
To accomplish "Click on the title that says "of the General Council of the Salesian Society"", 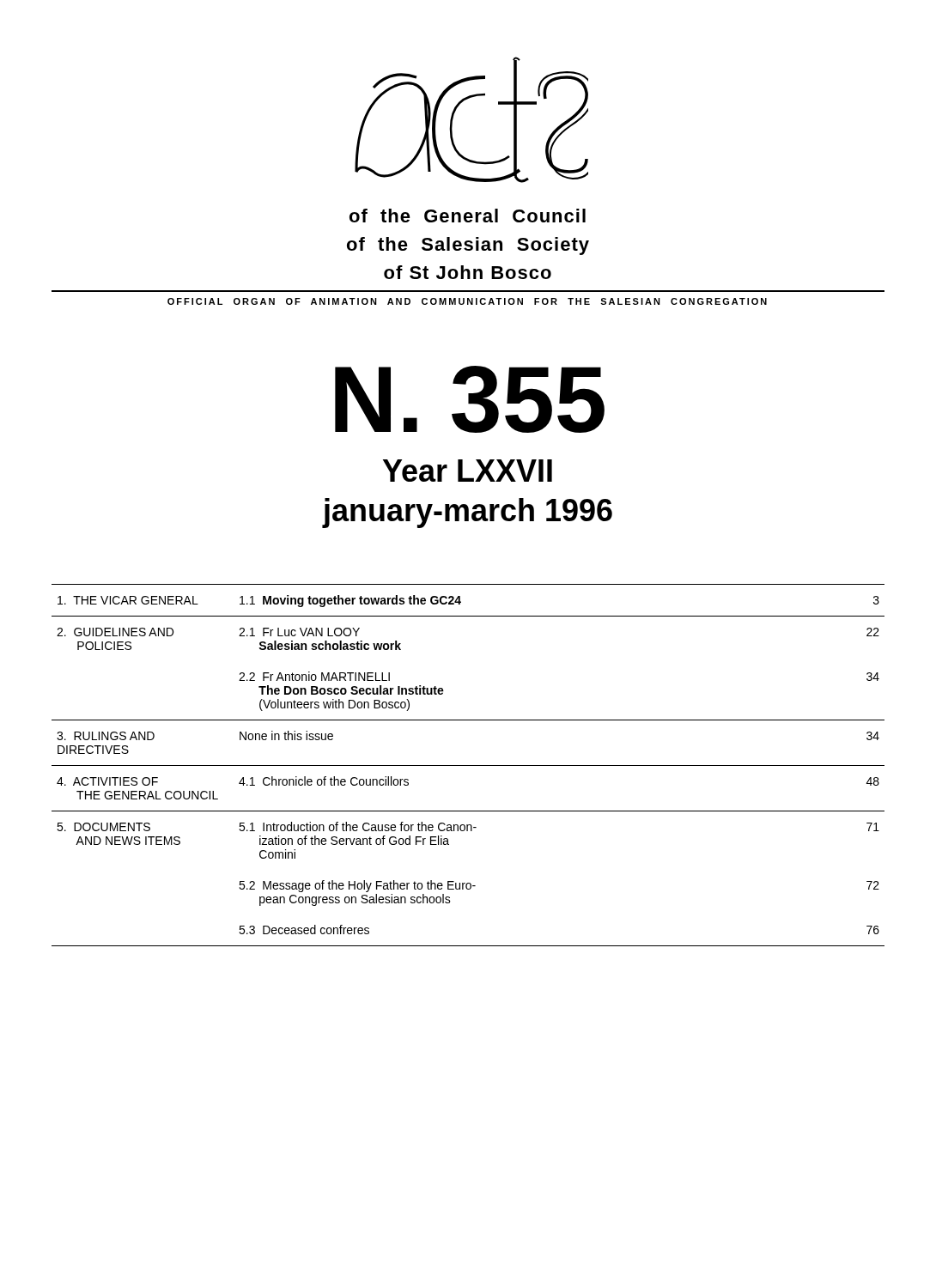I will [468, 244].
